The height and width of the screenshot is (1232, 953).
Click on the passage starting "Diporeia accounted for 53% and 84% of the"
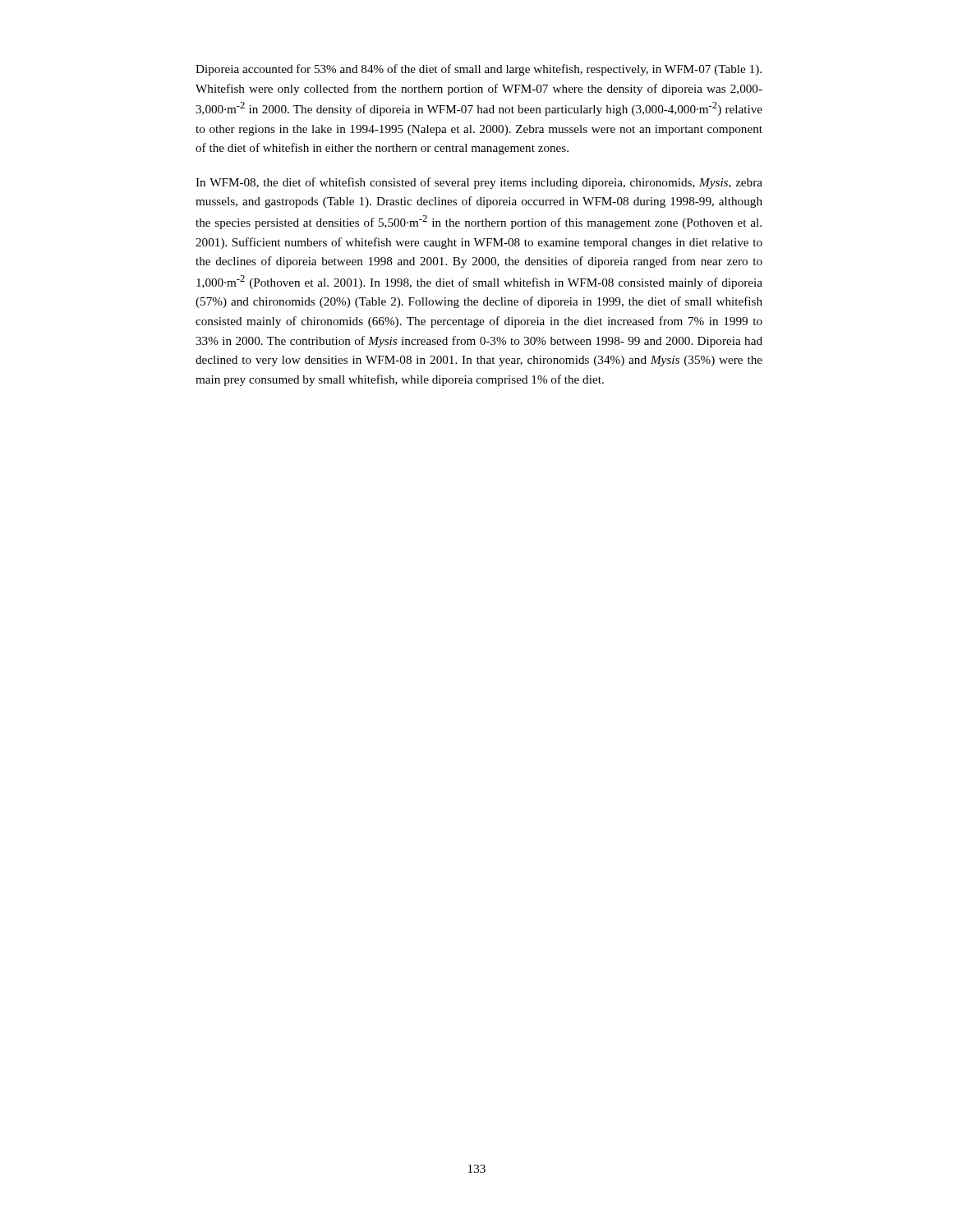[479, 108]
